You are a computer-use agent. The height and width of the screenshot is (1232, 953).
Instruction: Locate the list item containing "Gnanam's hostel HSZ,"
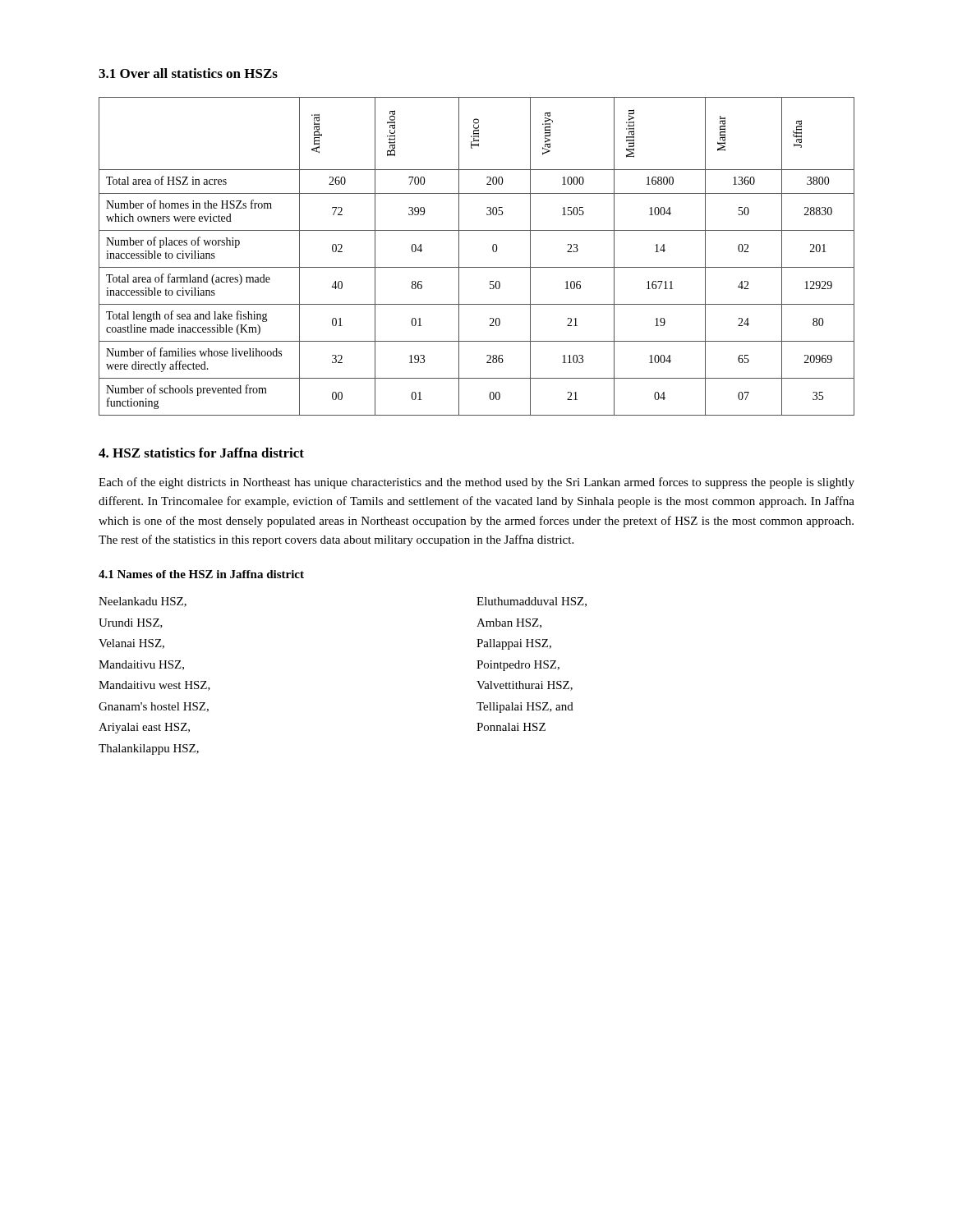pyautogui.click(x=154, y=706)
